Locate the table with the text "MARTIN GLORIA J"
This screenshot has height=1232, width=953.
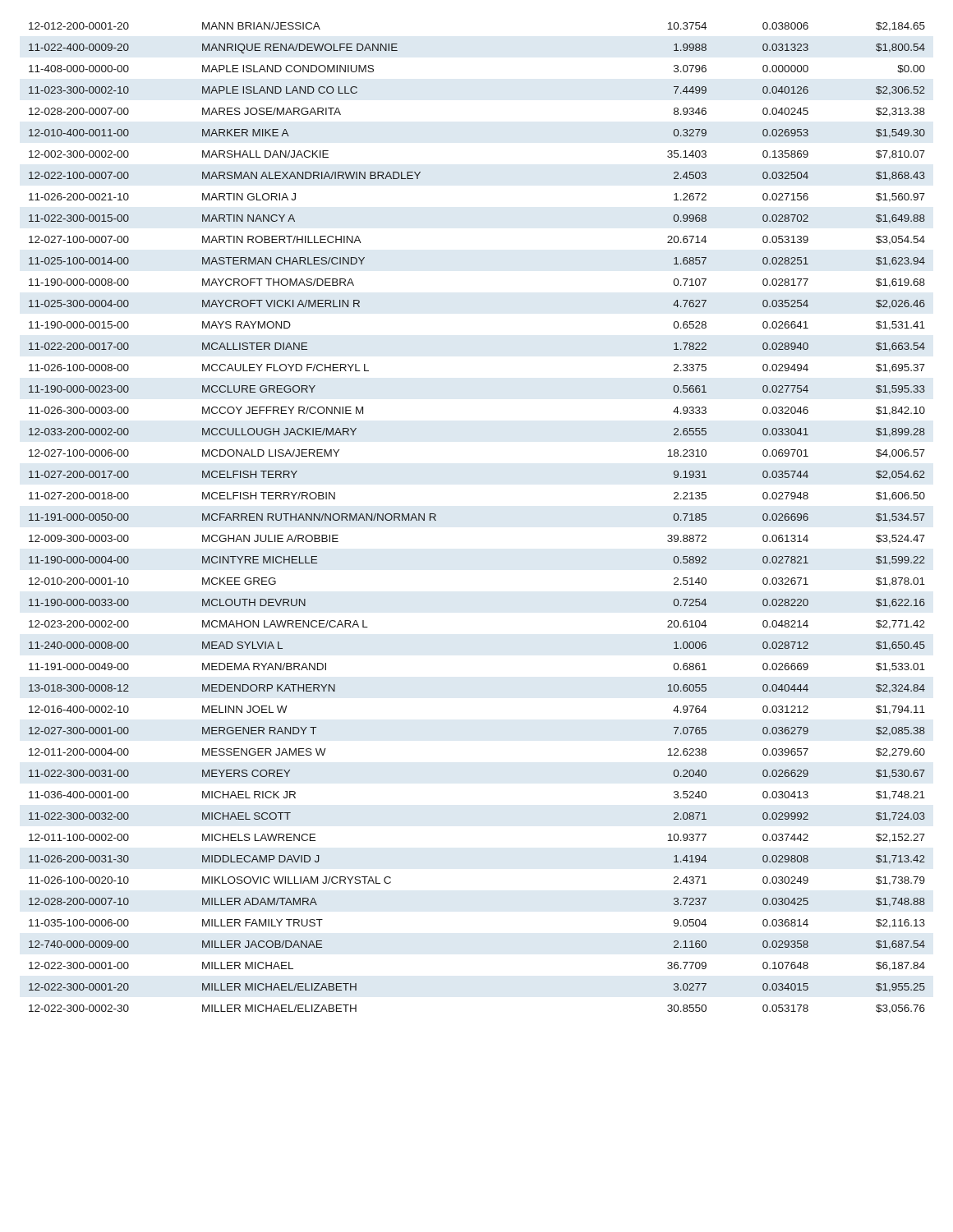[x=476, y=517]
